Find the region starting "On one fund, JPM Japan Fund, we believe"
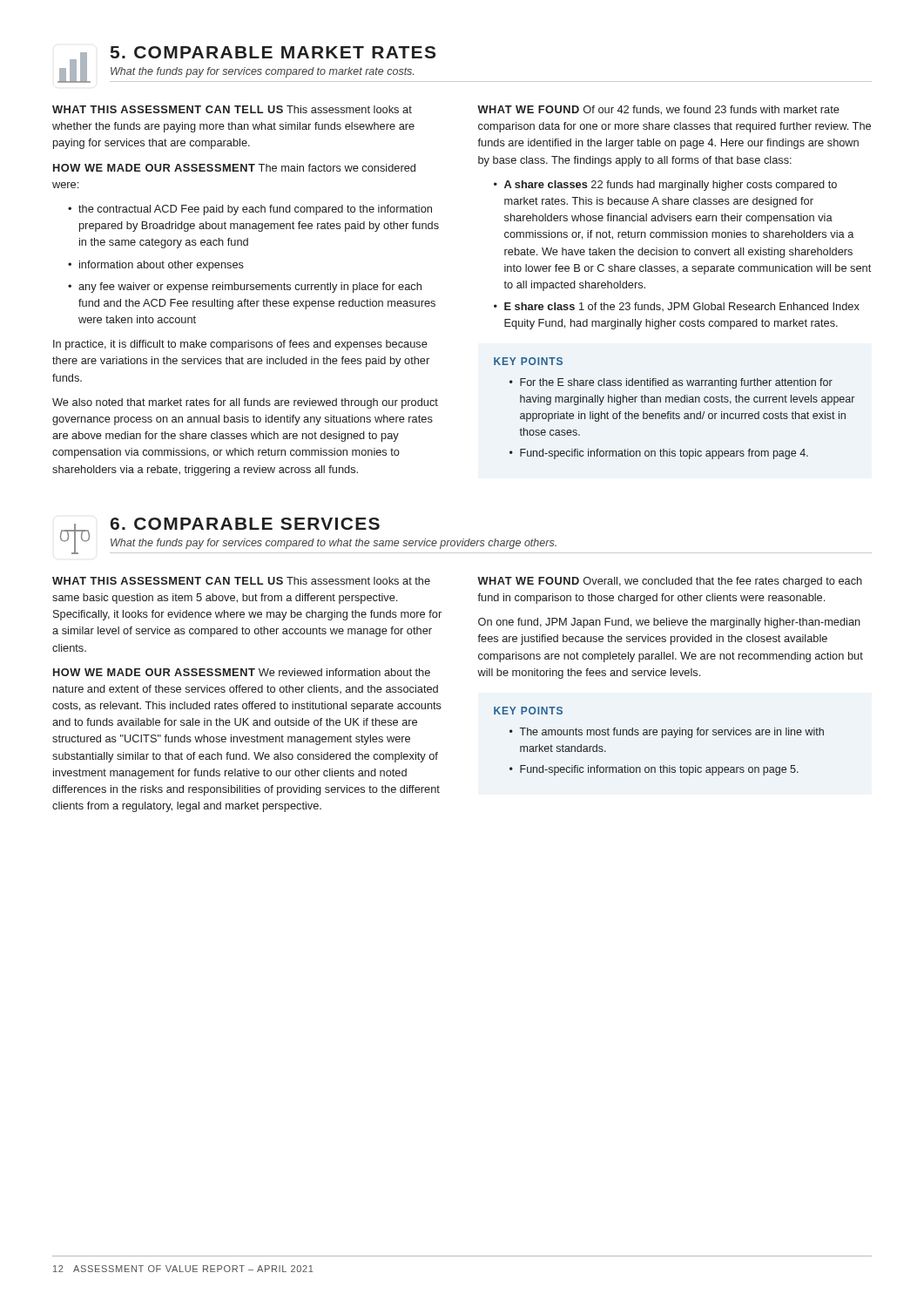 coord(670,647)
